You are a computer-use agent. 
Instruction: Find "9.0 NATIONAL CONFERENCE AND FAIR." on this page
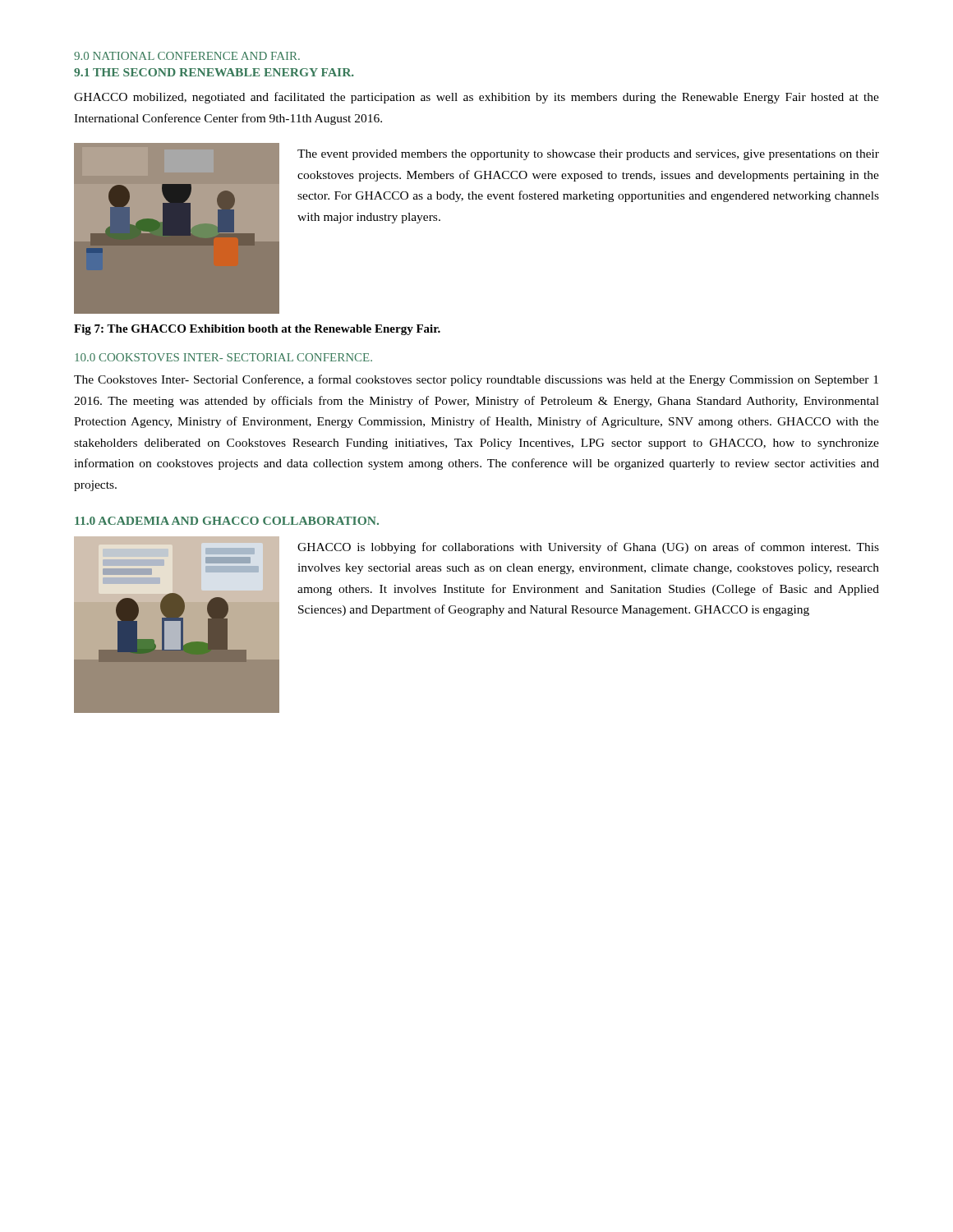pos(187,56)
